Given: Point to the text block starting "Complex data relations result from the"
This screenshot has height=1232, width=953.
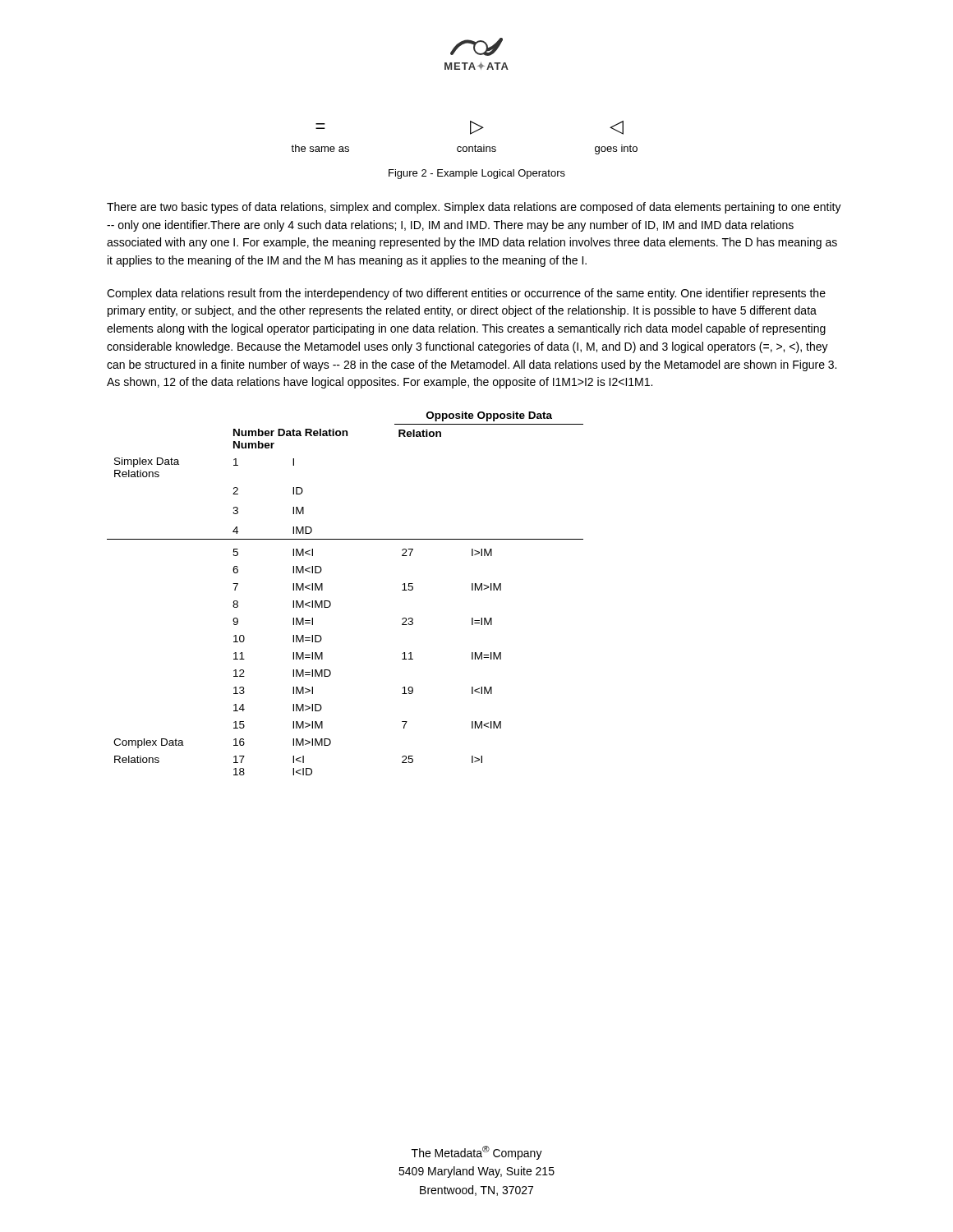Looking at the screenshot, I should pos(472,338).
